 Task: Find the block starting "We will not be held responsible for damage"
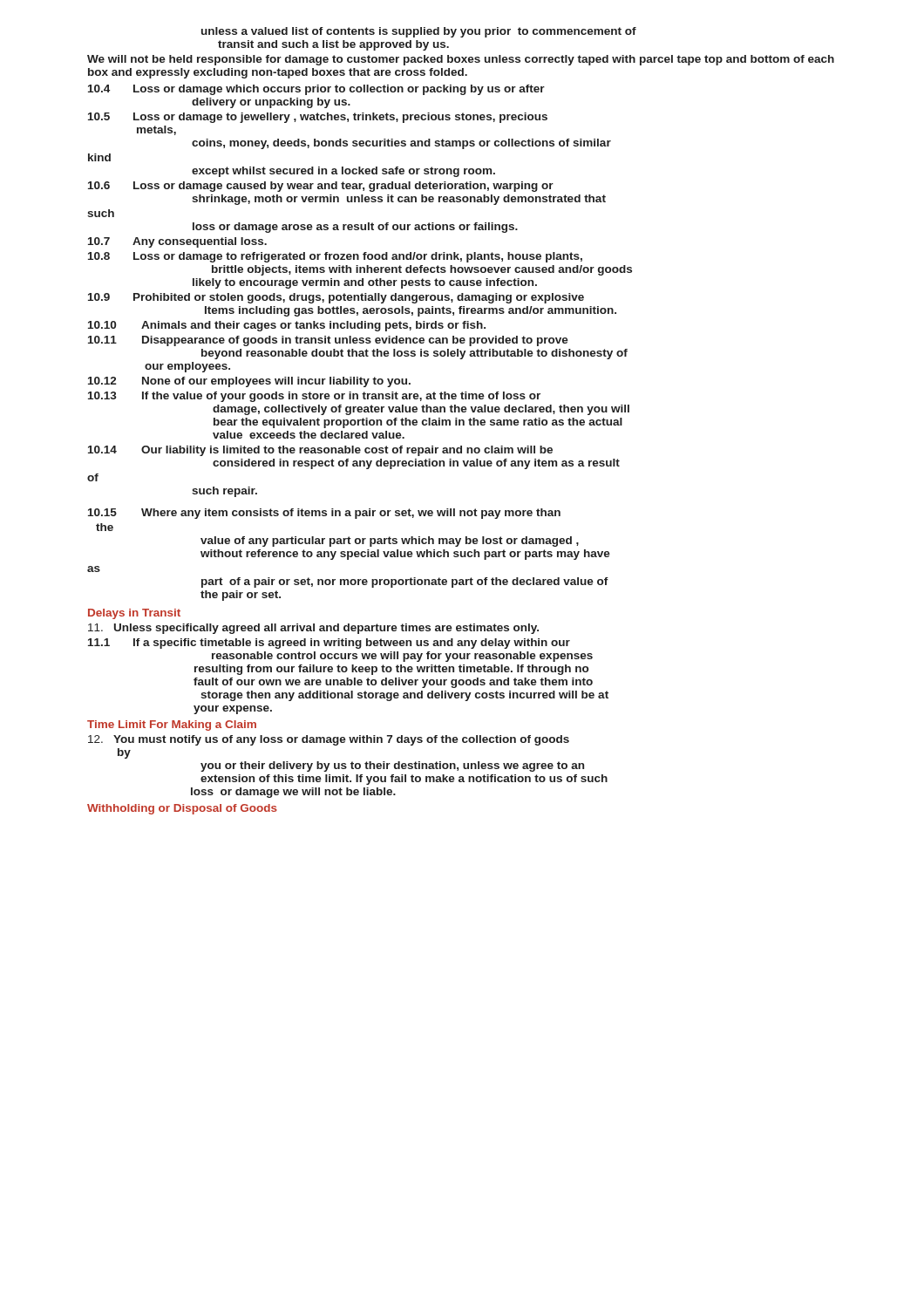[x=461, y=65]
